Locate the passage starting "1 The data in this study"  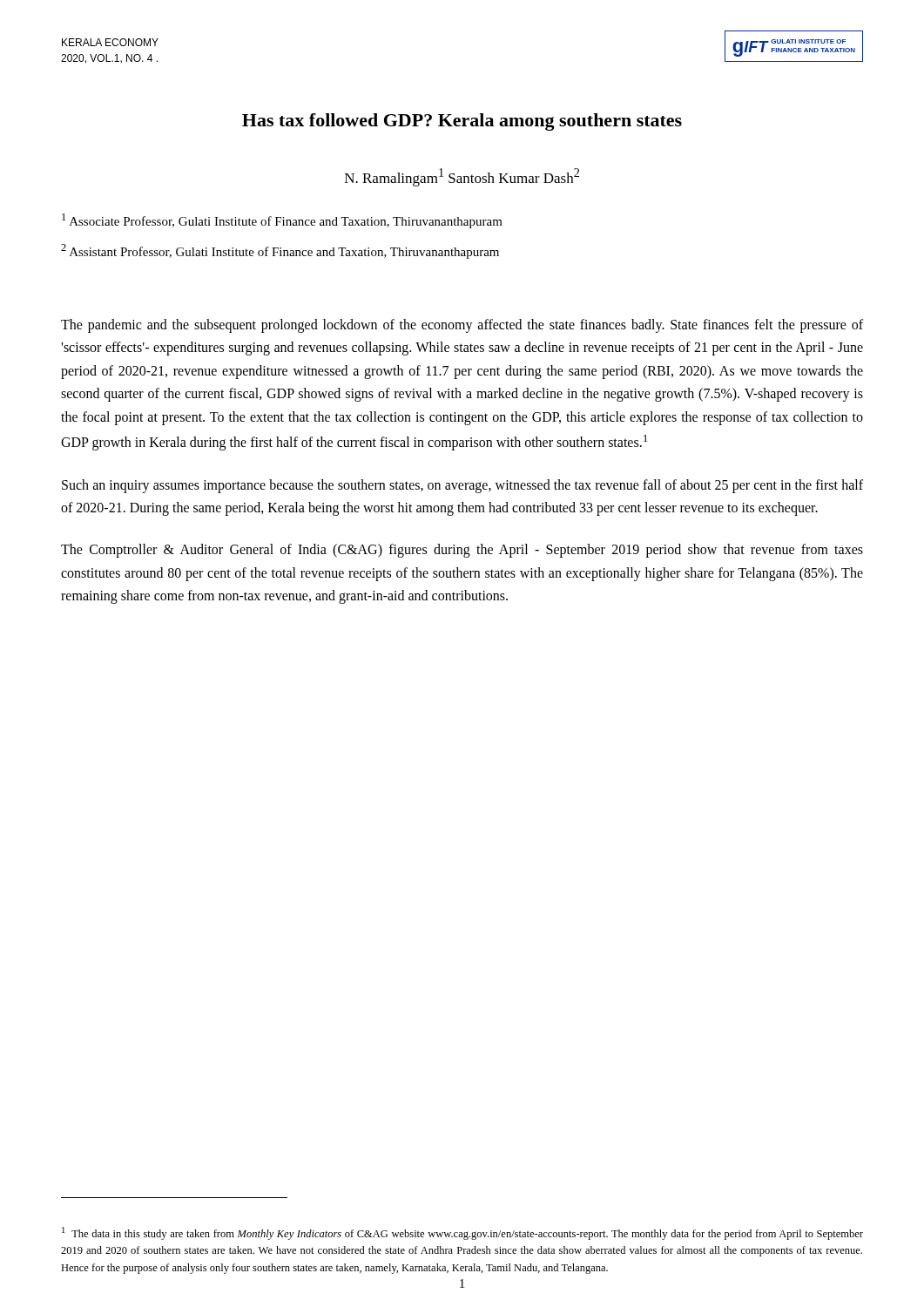[462, 1249]
